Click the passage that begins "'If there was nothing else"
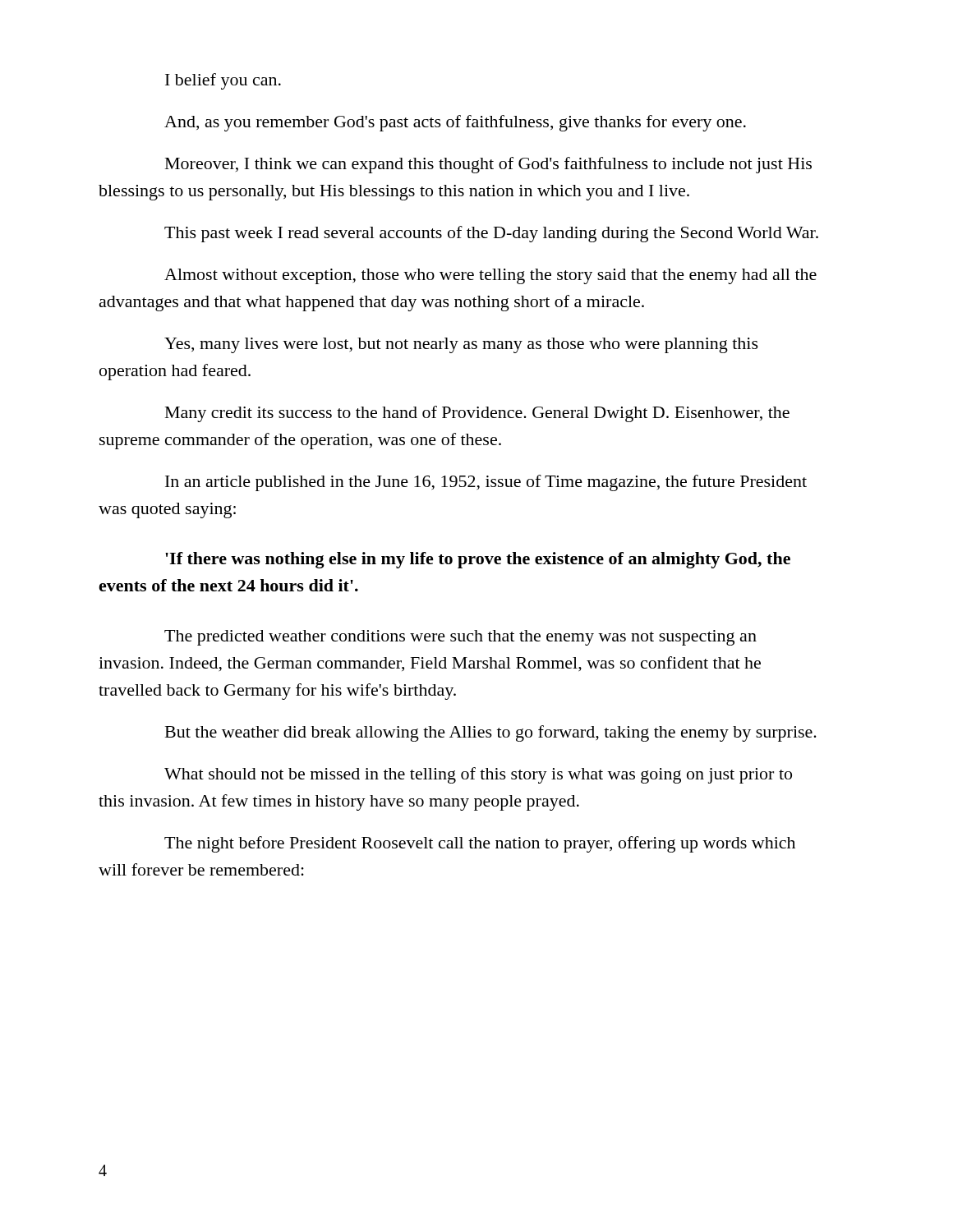This screenshot has height=1232, width=953. [460, 572]
